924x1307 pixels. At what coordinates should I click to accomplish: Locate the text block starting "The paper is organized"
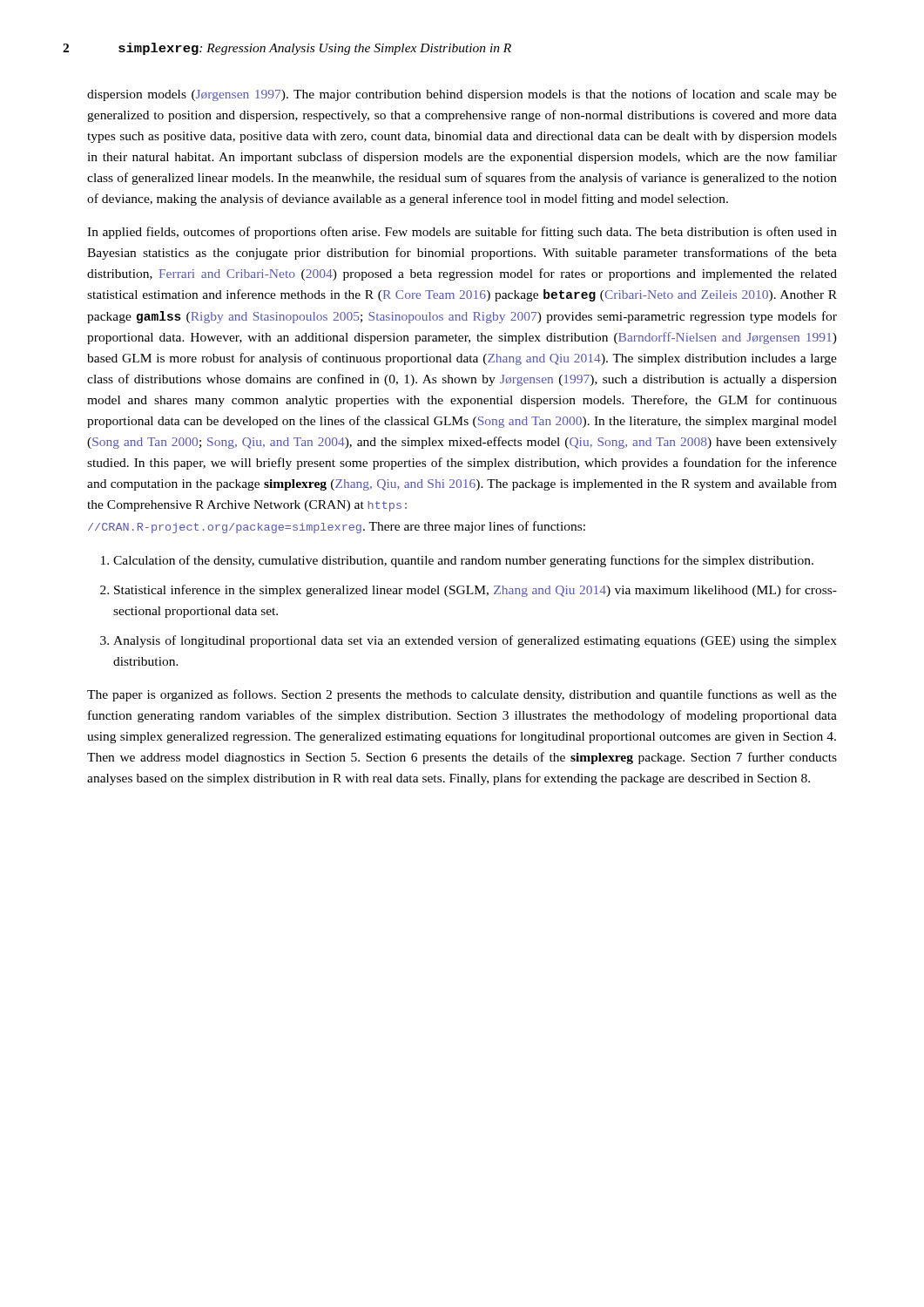click(x=462, y=736)
